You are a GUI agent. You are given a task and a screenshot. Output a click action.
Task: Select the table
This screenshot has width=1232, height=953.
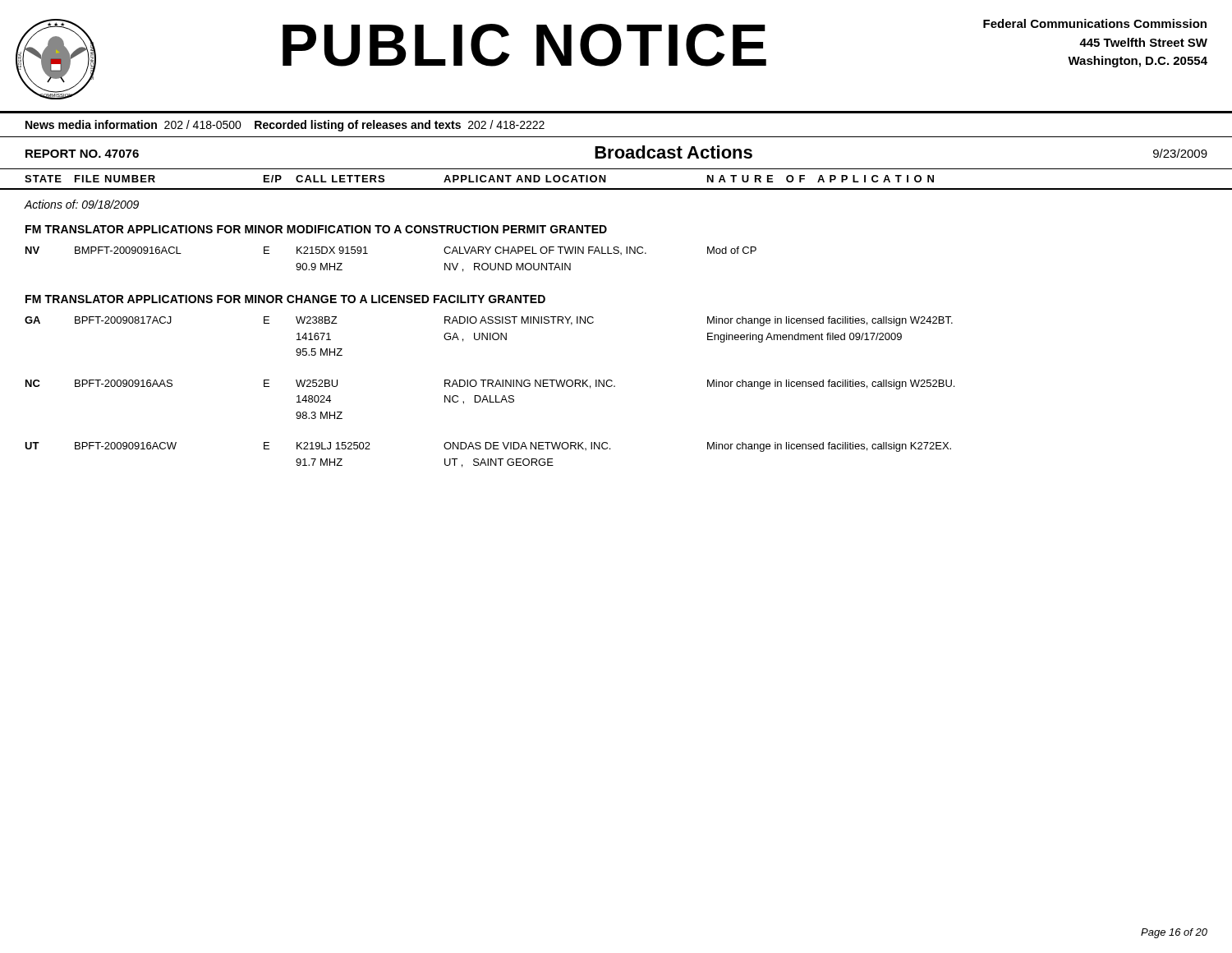point(616,179)
